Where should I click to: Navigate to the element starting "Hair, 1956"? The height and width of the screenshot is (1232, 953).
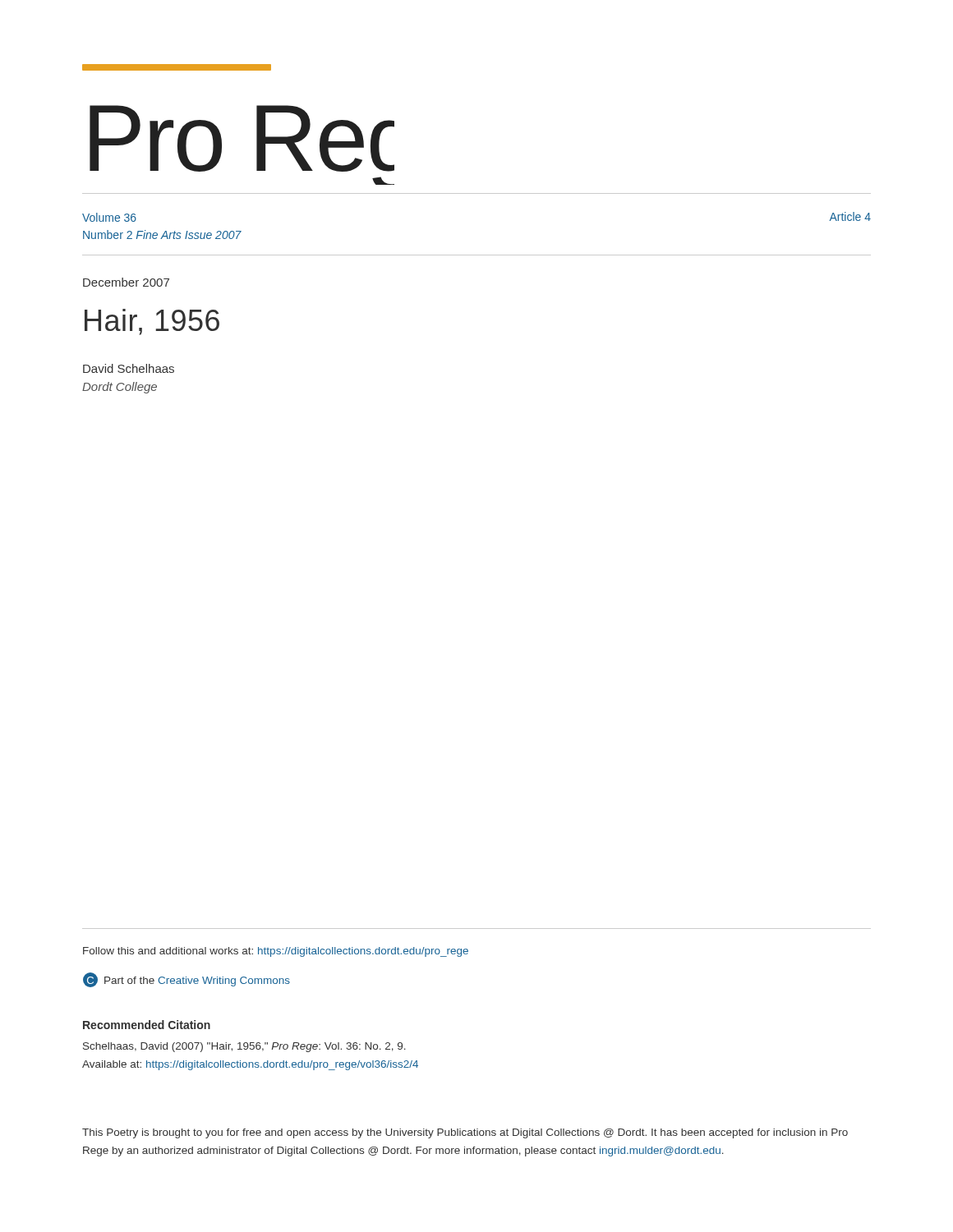[x=152, y=321]
